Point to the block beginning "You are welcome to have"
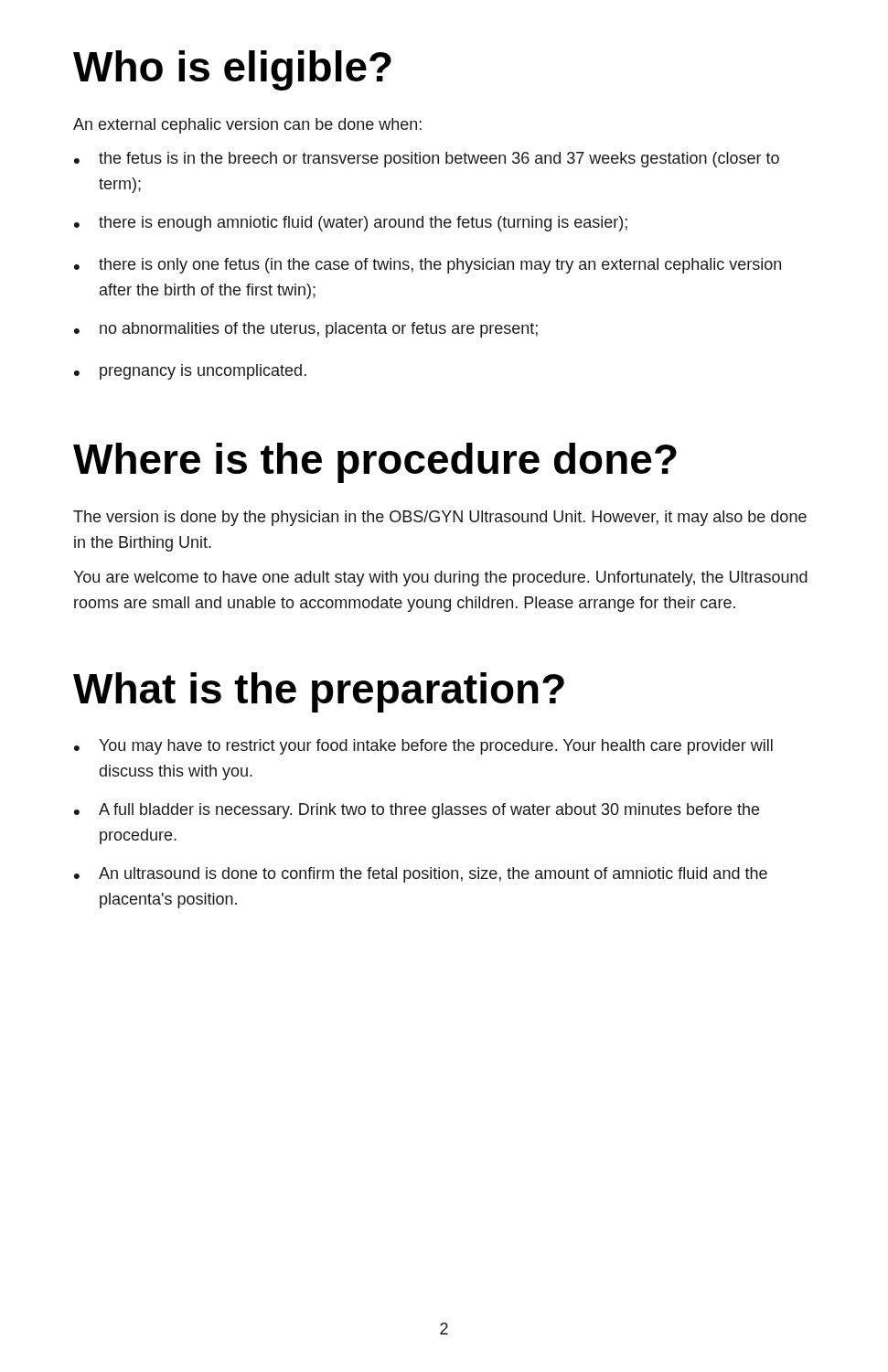The height and width of the screenshot is (1372, 888). (x=444, y=591)
